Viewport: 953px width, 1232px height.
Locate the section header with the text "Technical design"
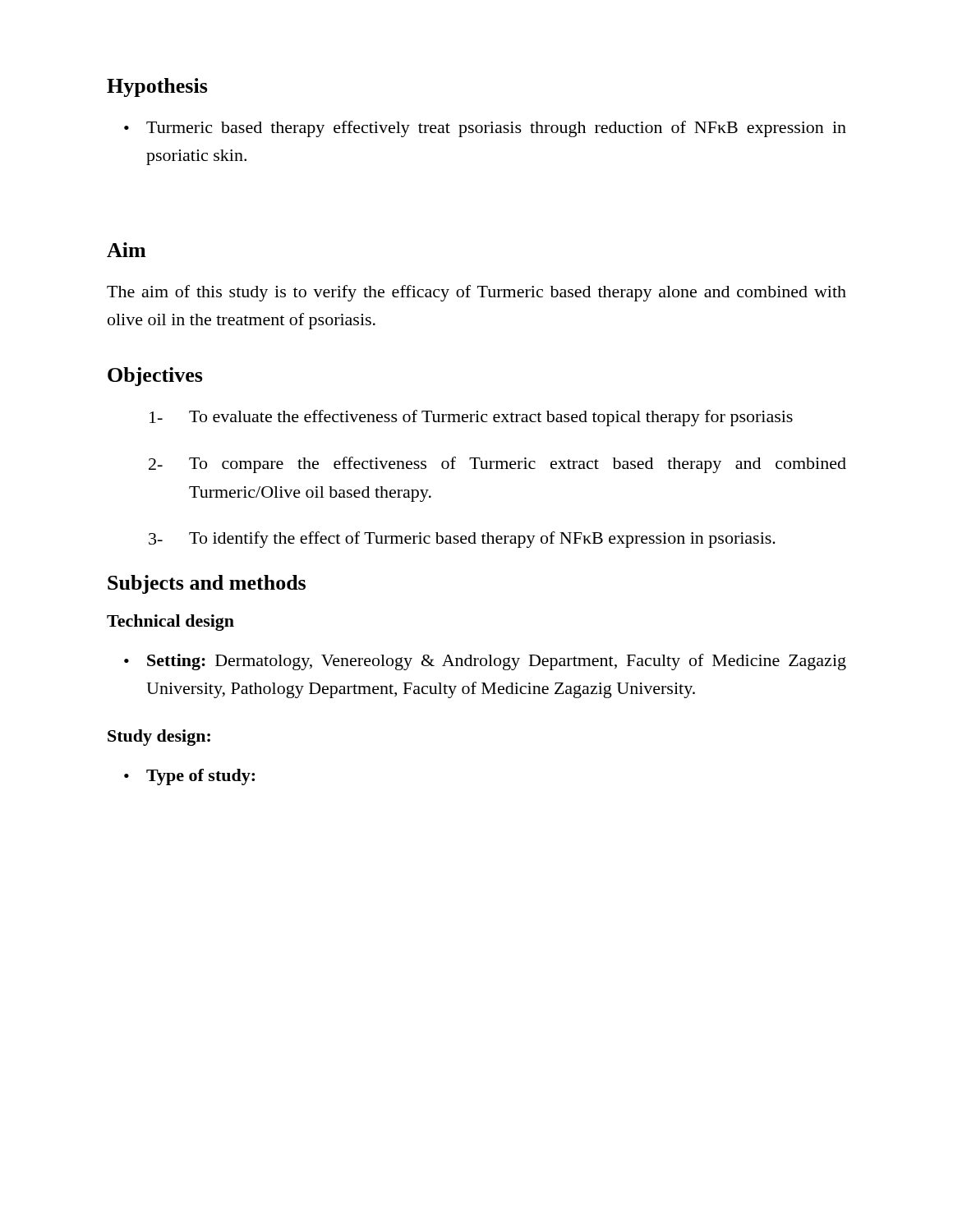(170, 620)
